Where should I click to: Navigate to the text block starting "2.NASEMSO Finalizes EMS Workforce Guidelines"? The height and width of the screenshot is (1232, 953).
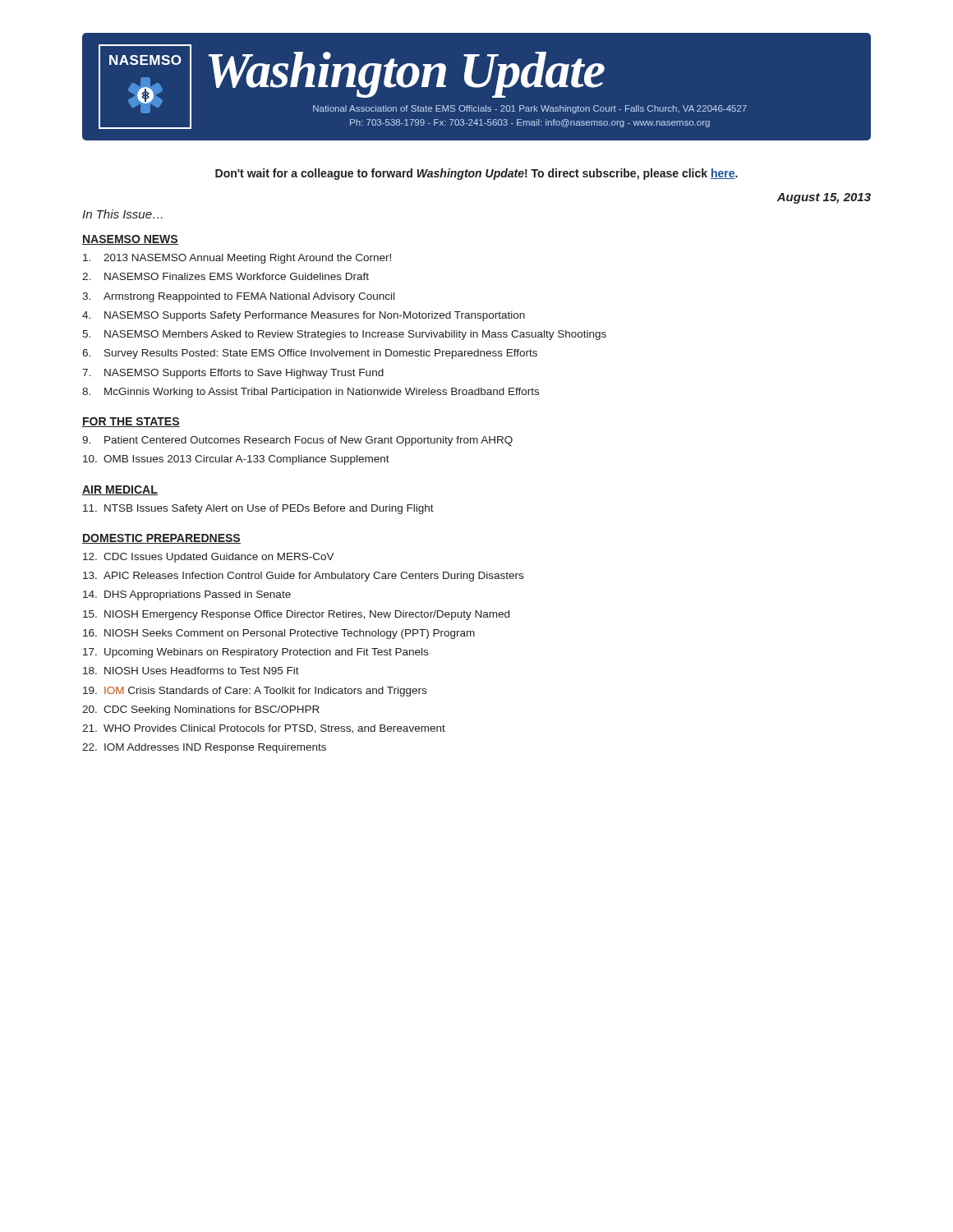226,276
